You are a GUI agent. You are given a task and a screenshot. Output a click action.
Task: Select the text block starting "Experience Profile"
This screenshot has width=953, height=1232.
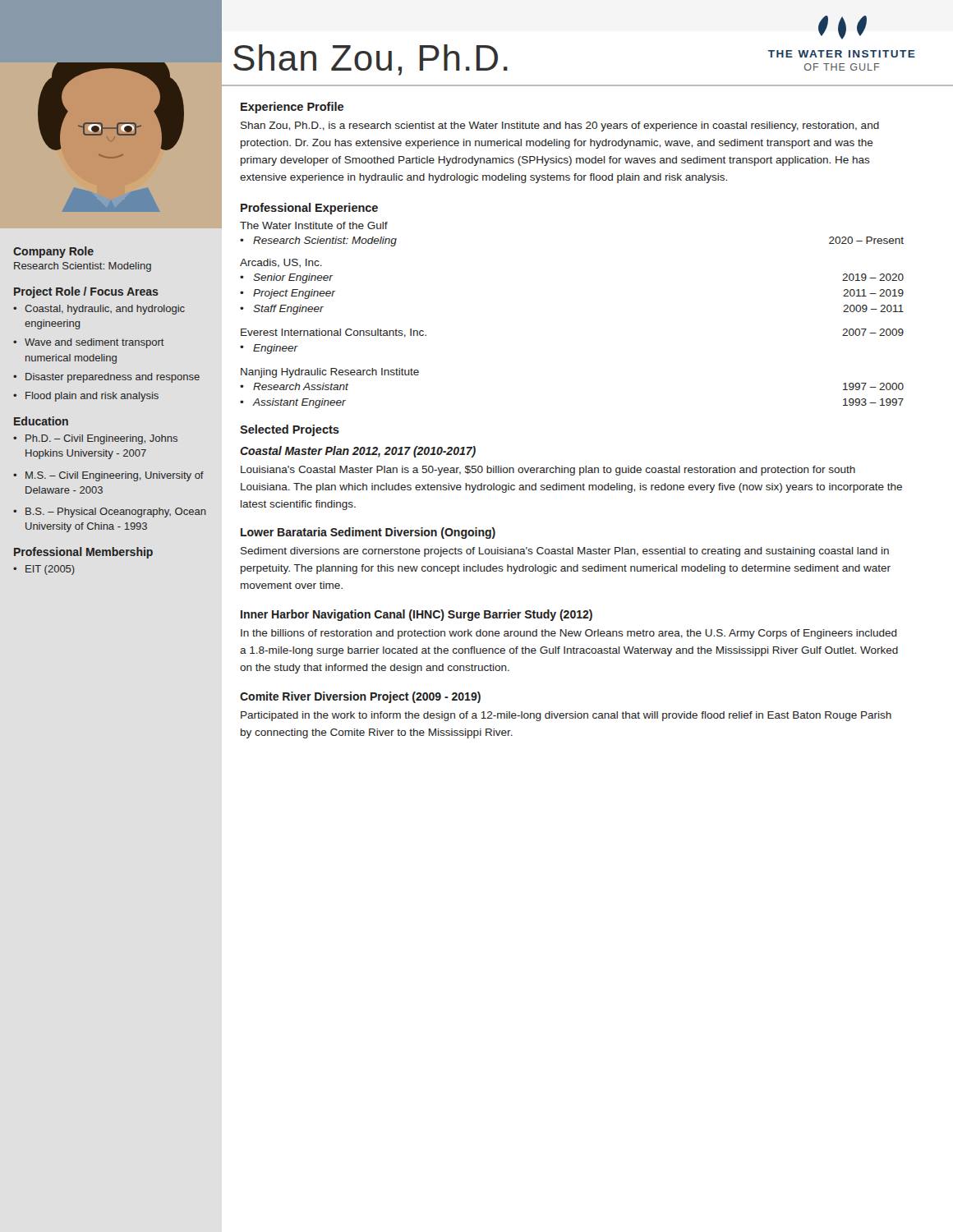tap(292, 107)
